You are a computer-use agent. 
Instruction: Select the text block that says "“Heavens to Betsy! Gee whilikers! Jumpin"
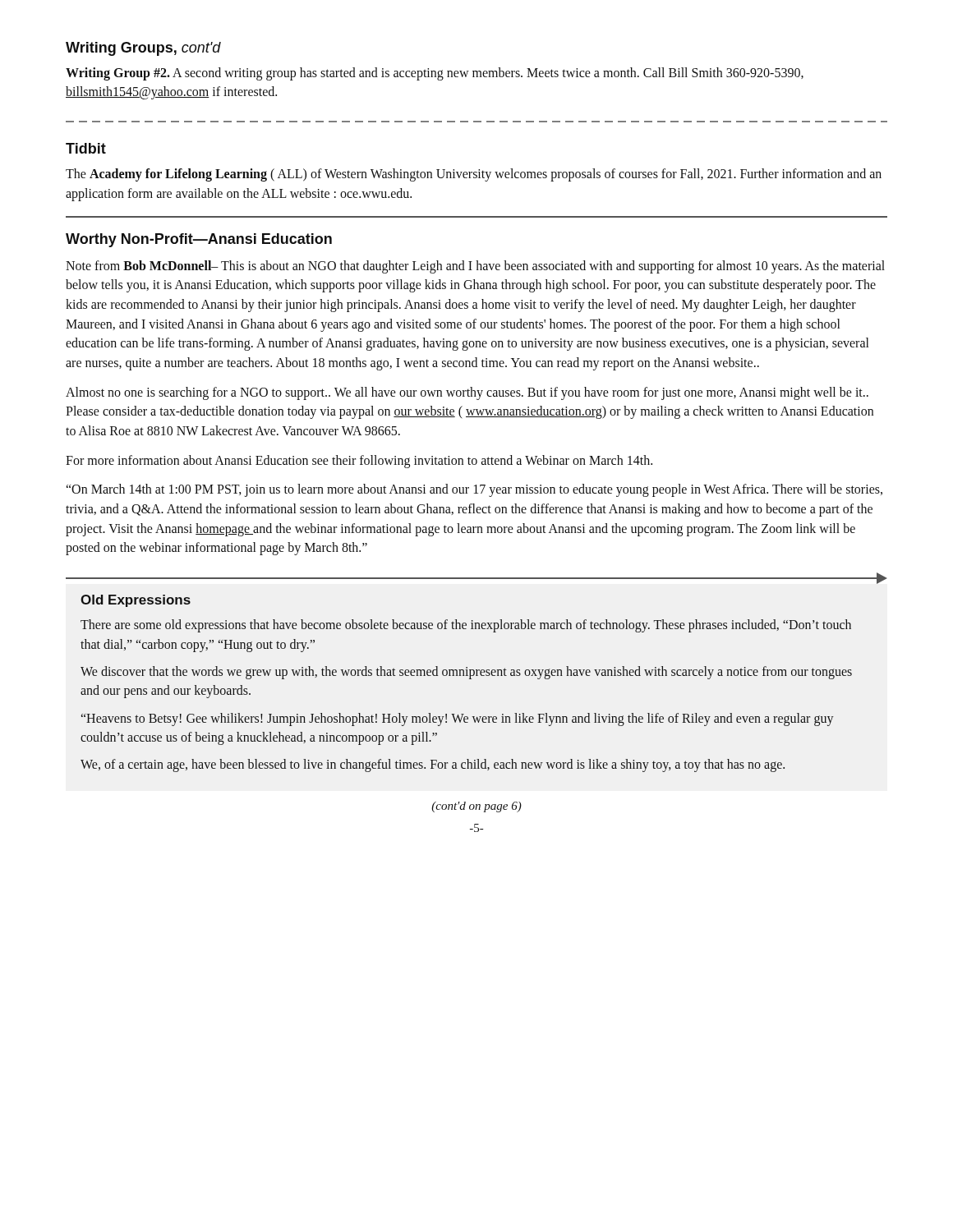pyautogui.click(x=457, y=728)
